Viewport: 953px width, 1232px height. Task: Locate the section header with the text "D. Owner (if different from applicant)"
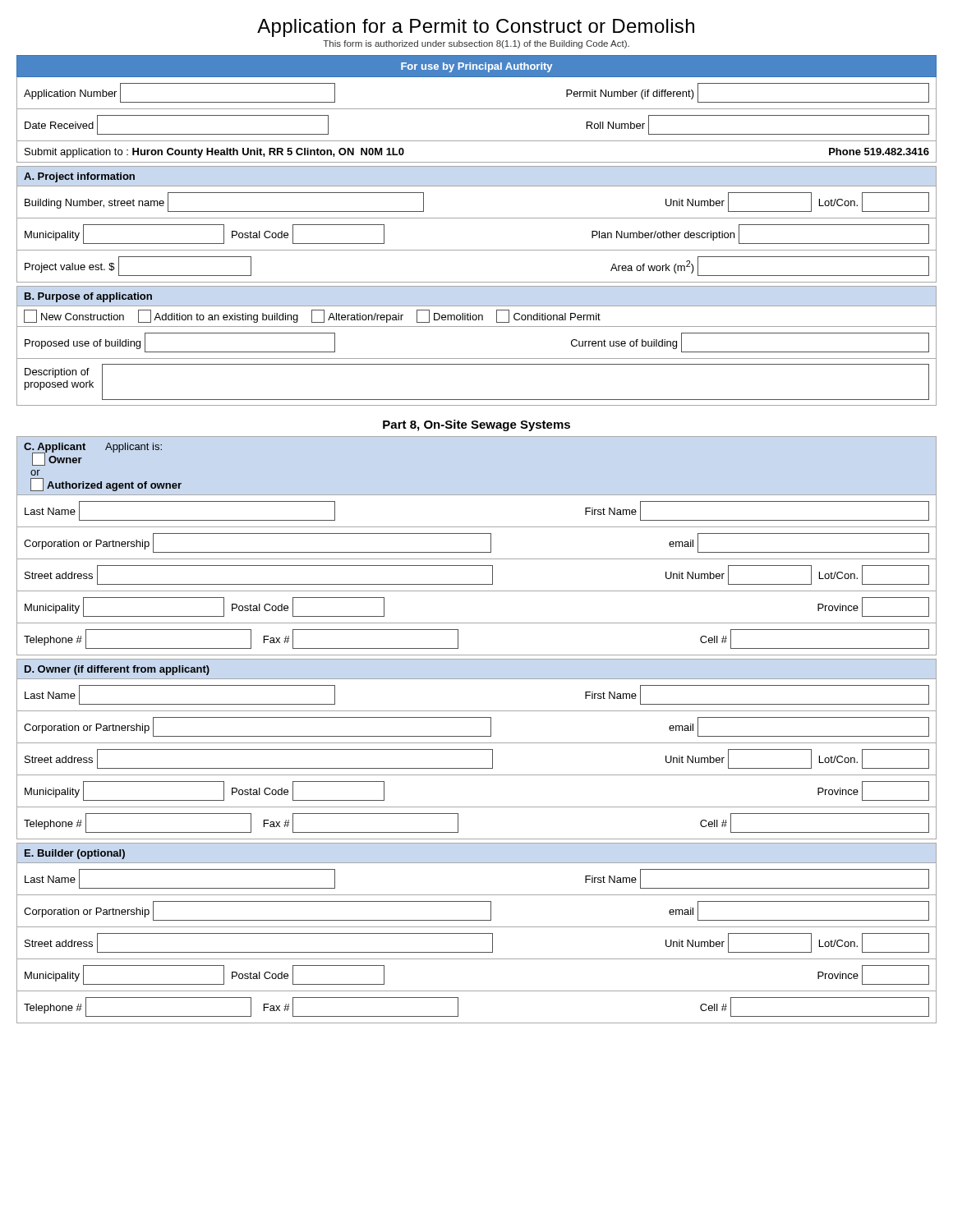[117, 669]
